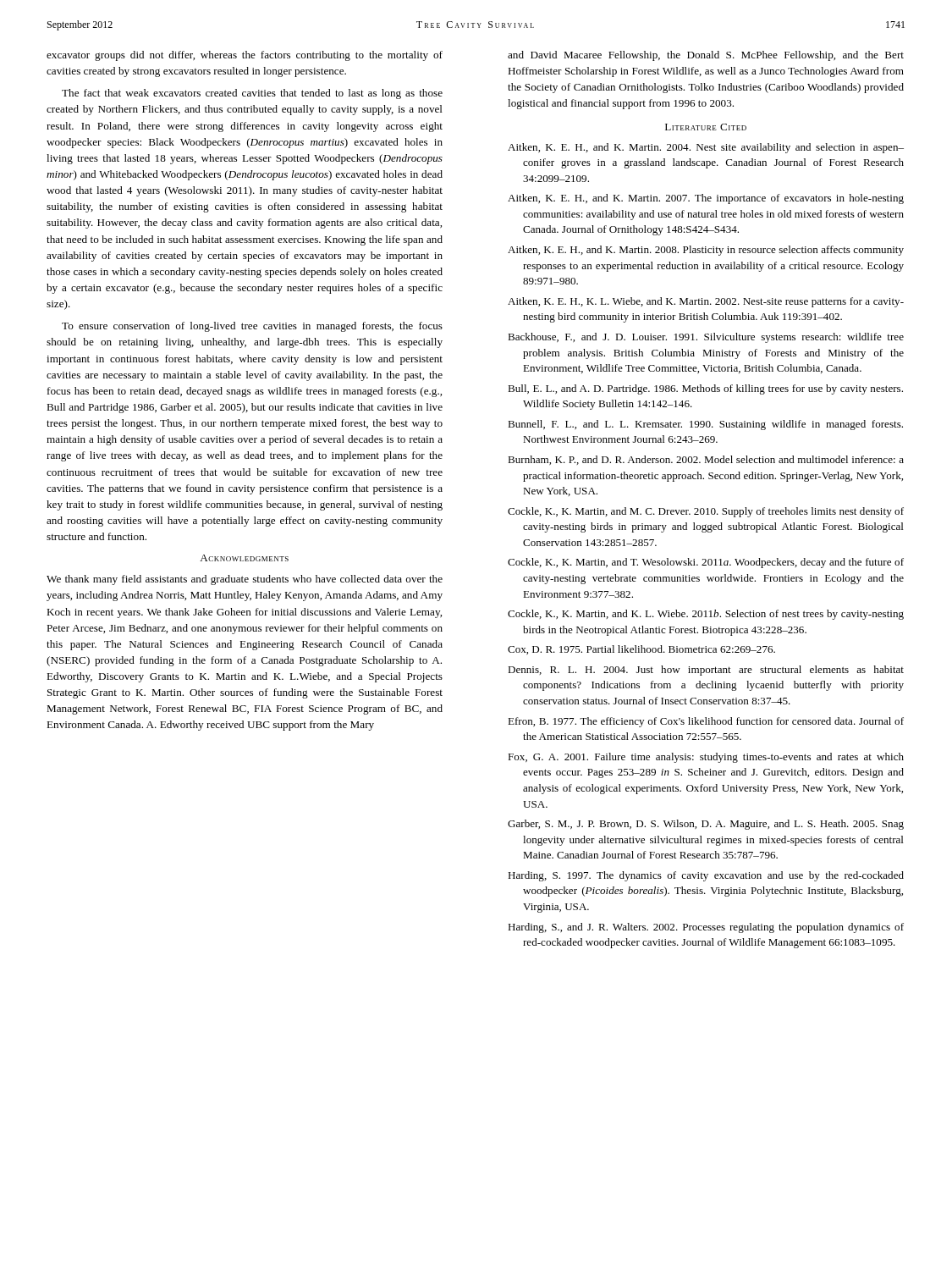Locate the text block starting "Efron, B. 1977."

706,728
